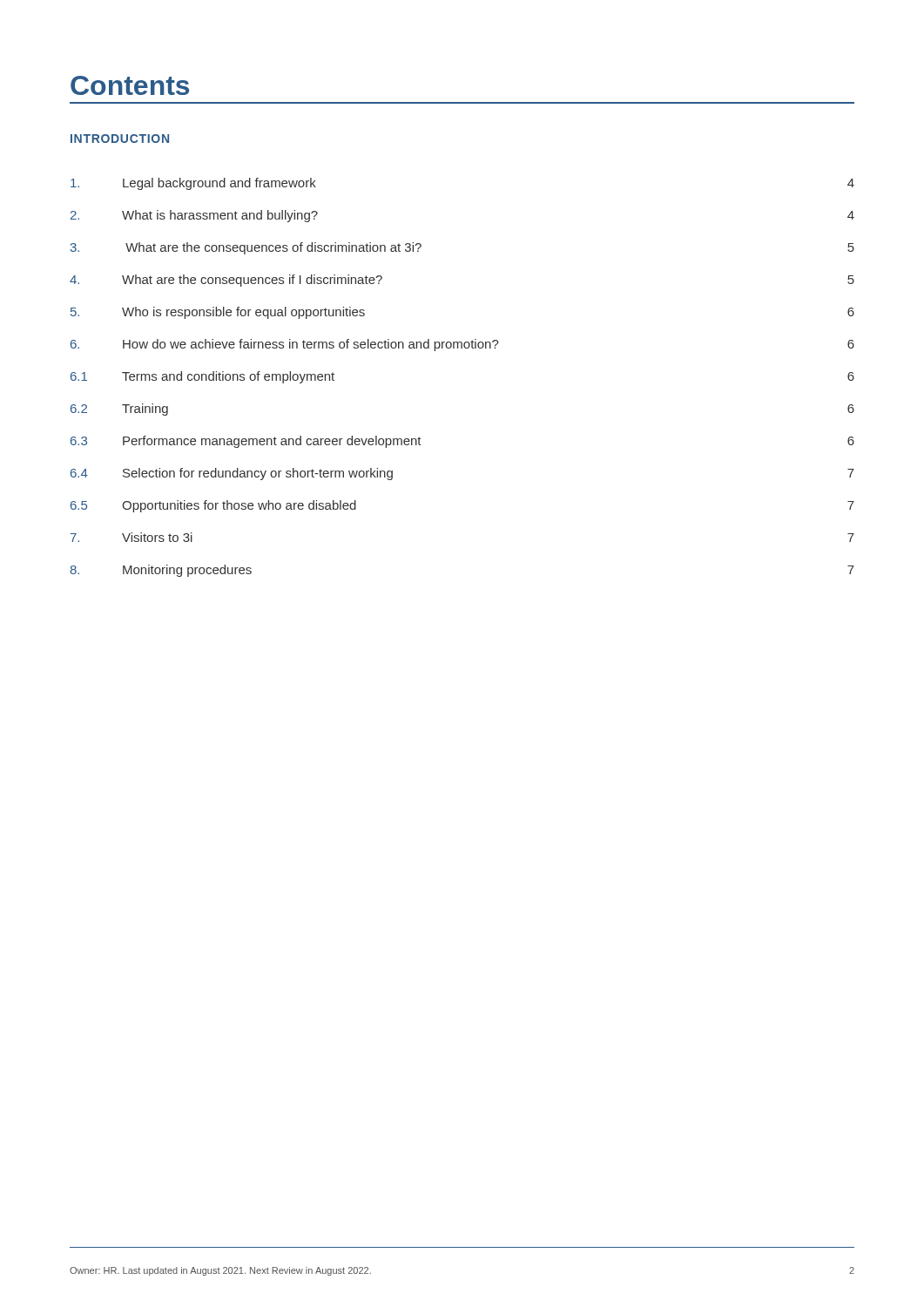Find the list item containing "6.3 Performance management"
Viewport: 924px width, 1307px height.
tap(271, 441)
